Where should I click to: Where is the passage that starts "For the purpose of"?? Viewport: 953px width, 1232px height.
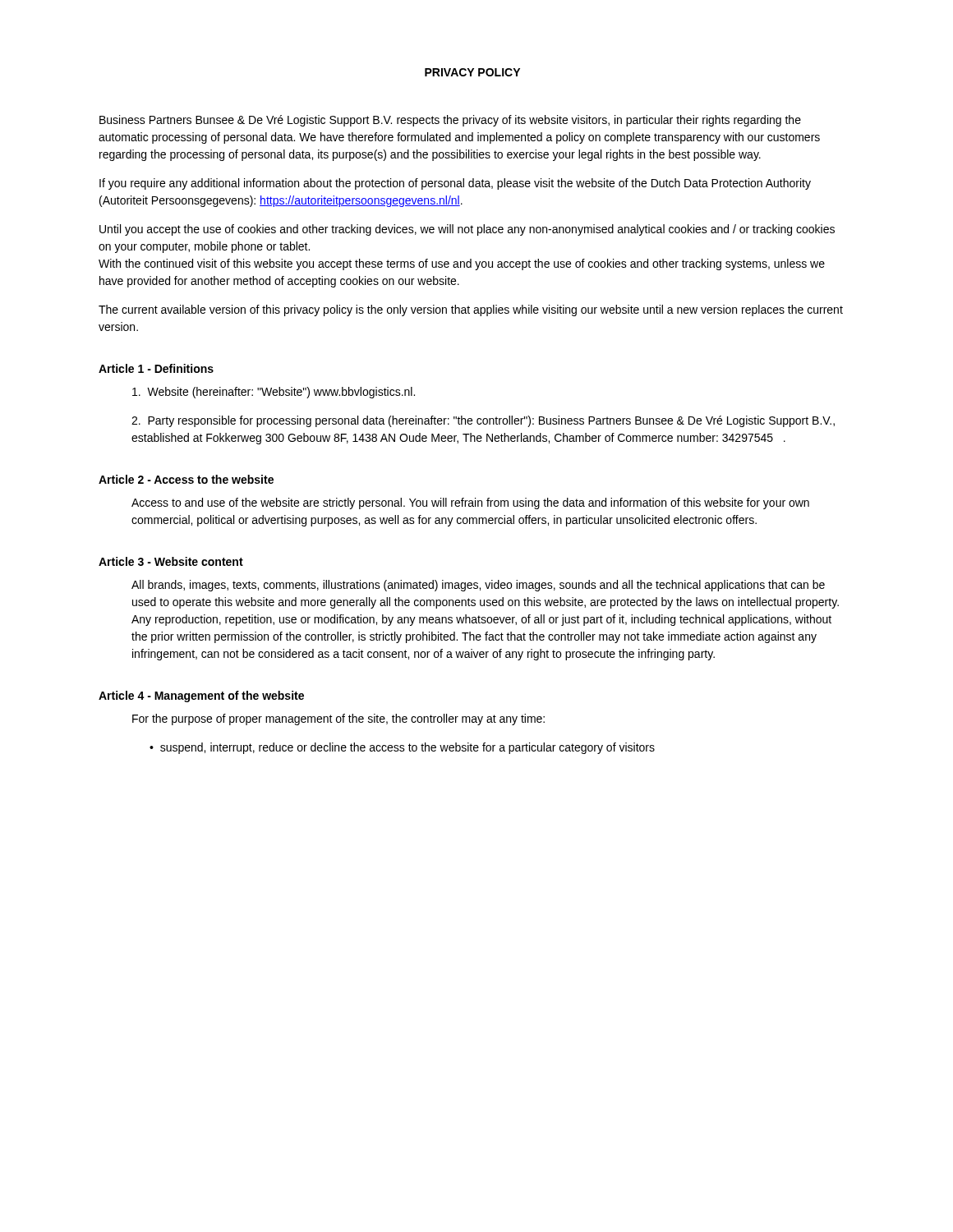coord(339,719)
